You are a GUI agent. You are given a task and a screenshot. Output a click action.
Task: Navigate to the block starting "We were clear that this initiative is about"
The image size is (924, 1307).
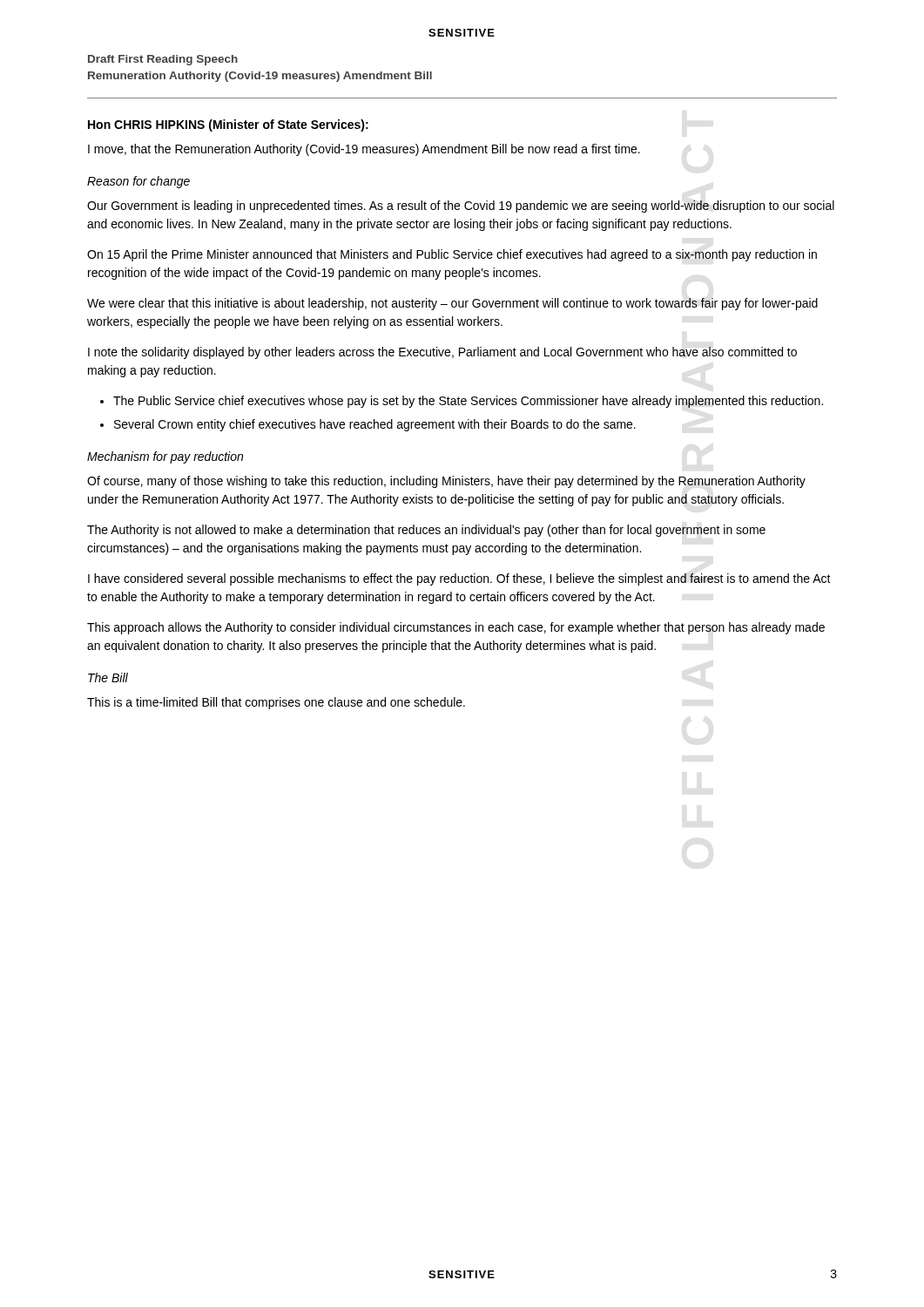pos(453,312)
